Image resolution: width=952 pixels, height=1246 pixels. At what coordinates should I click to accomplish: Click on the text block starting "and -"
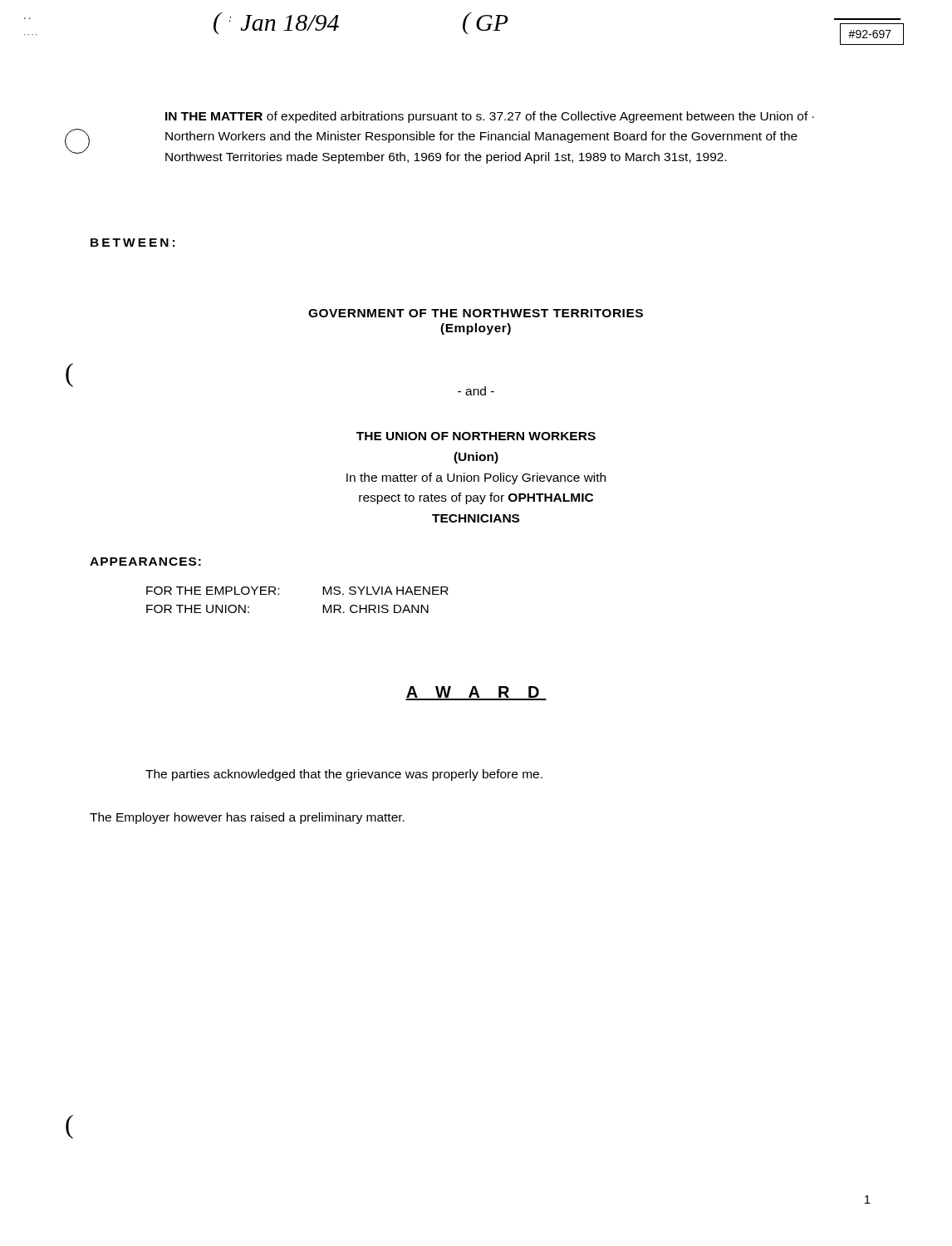click(x=476, y=391)
